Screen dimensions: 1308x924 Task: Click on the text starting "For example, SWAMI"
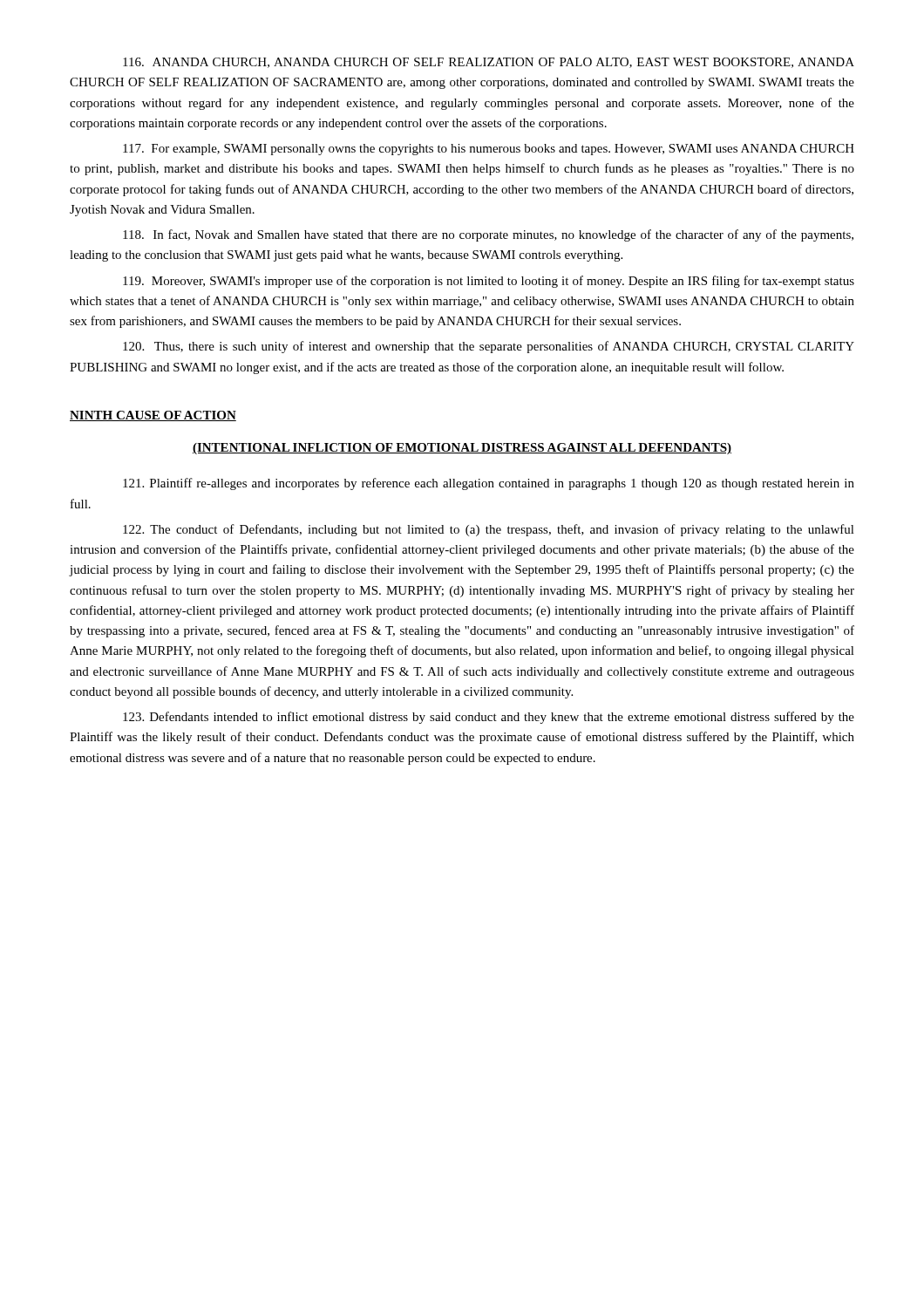(x=462, y=179)
